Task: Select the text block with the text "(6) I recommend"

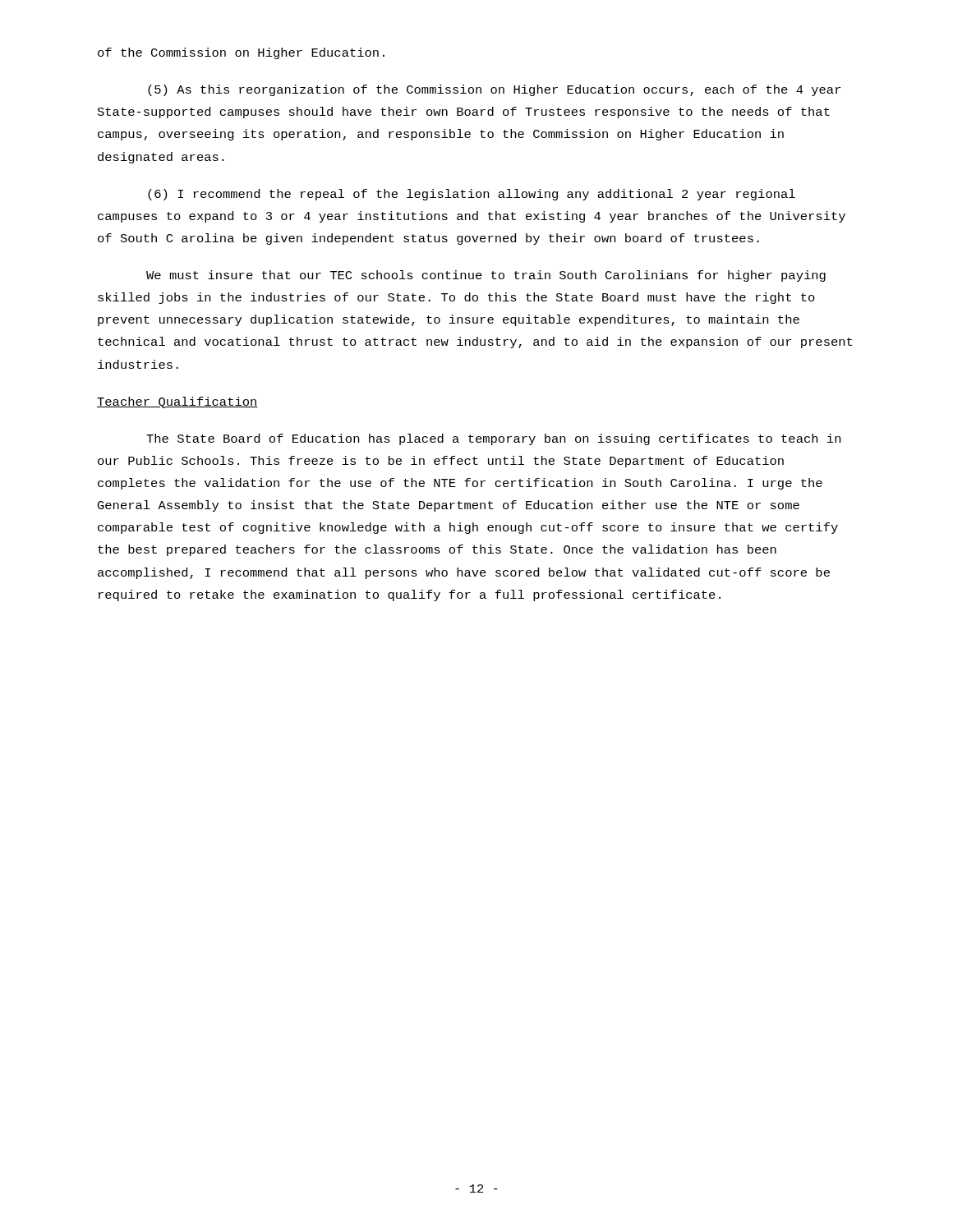Action: pyautogui.click(x=476, y=217)
